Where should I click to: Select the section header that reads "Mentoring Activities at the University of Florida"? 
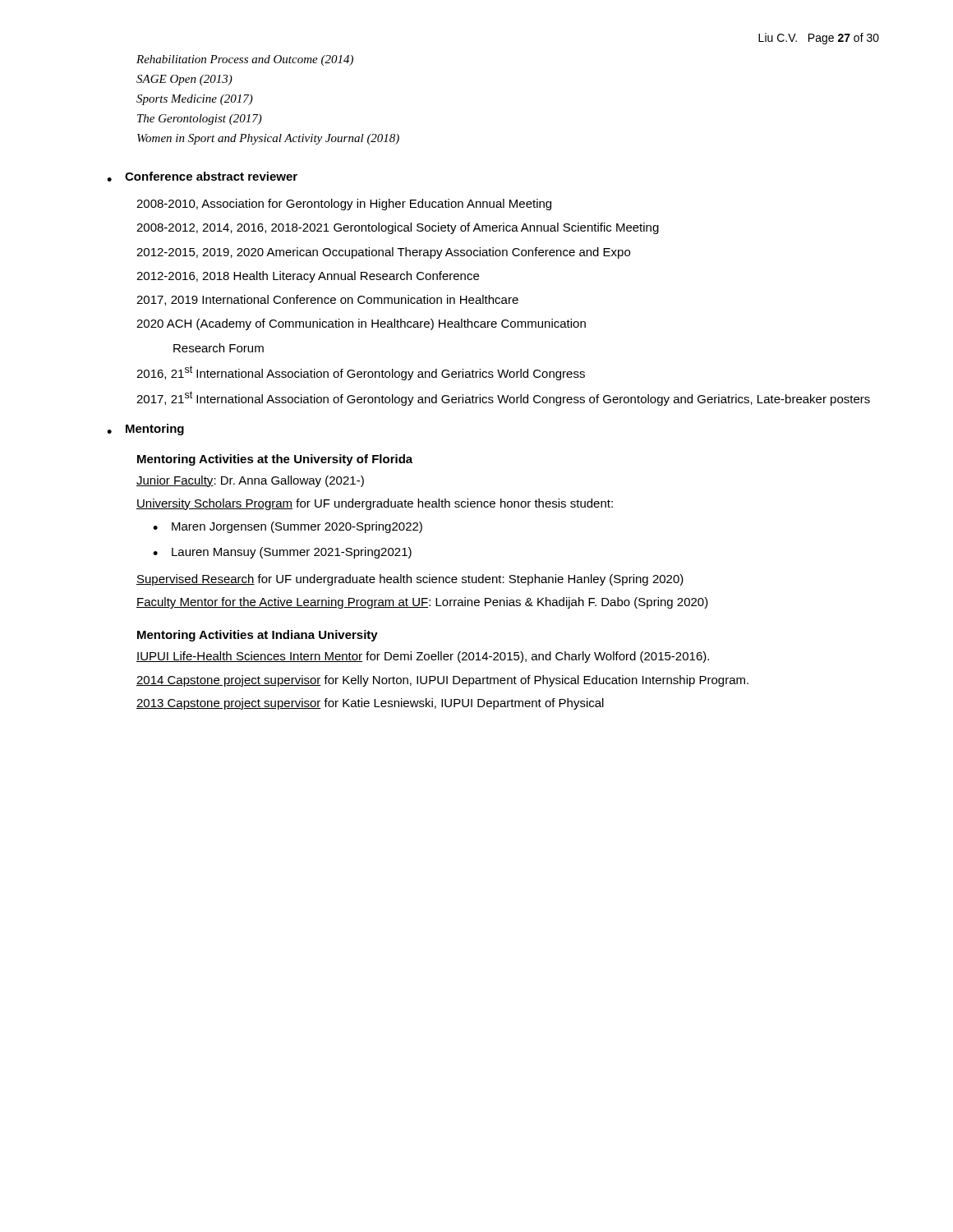coord(274,458)
